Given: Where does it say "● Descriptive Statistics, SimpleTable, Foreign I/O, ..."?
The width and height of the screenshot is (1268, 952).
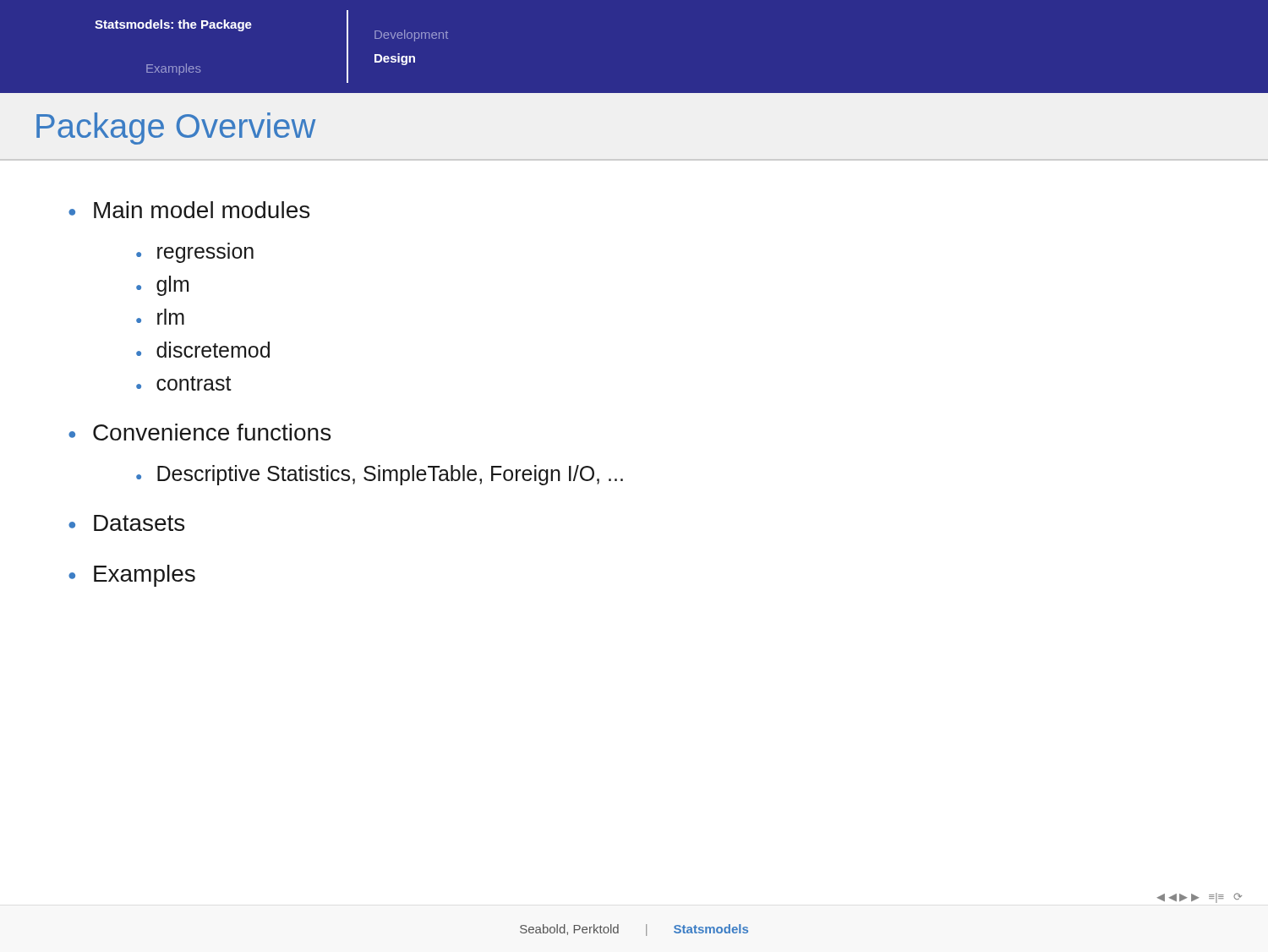Looking at the screenshot, I should pos(380,474).
